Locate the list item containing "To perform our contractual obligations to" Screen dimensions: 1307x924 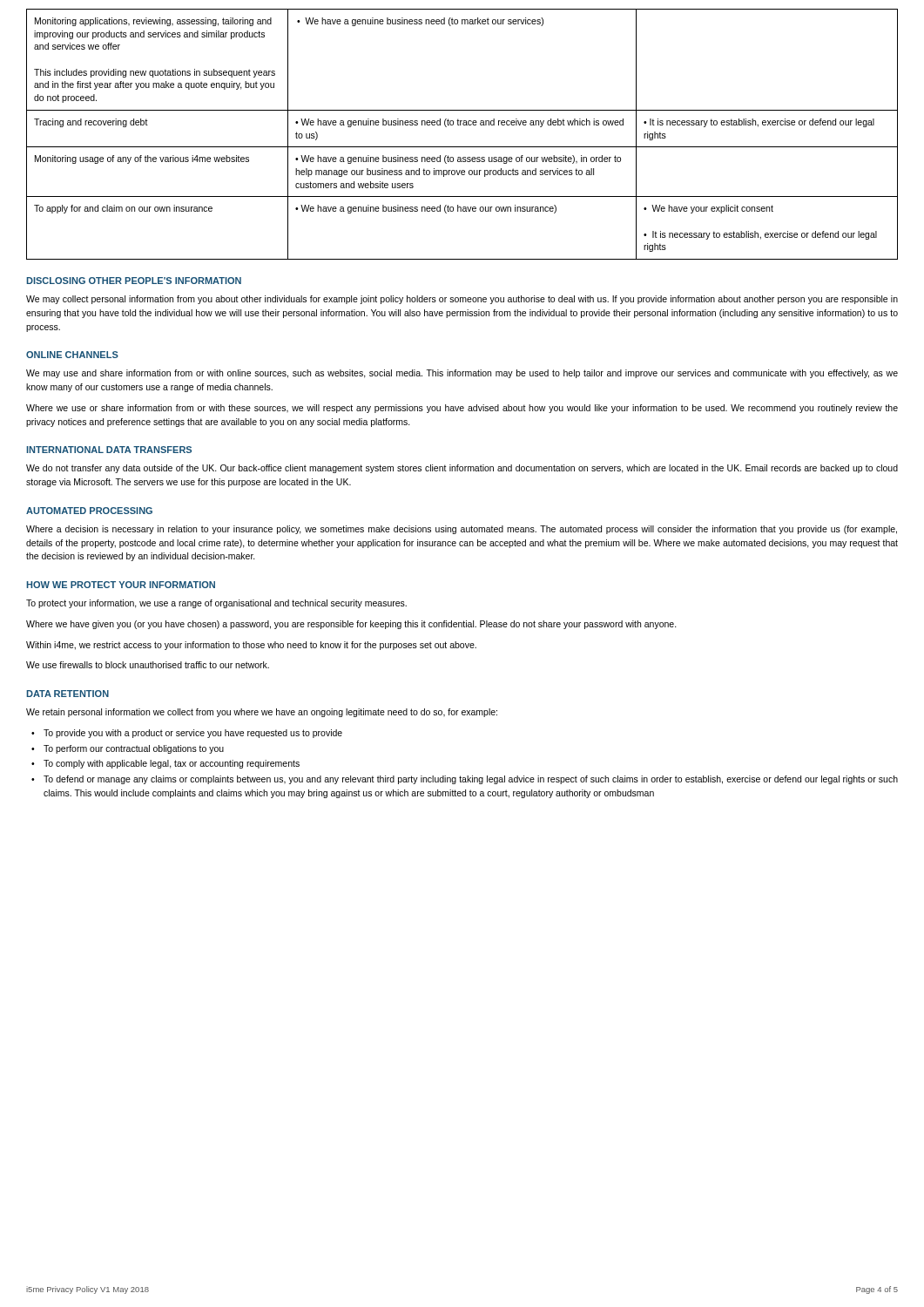(x=134, y=748)
